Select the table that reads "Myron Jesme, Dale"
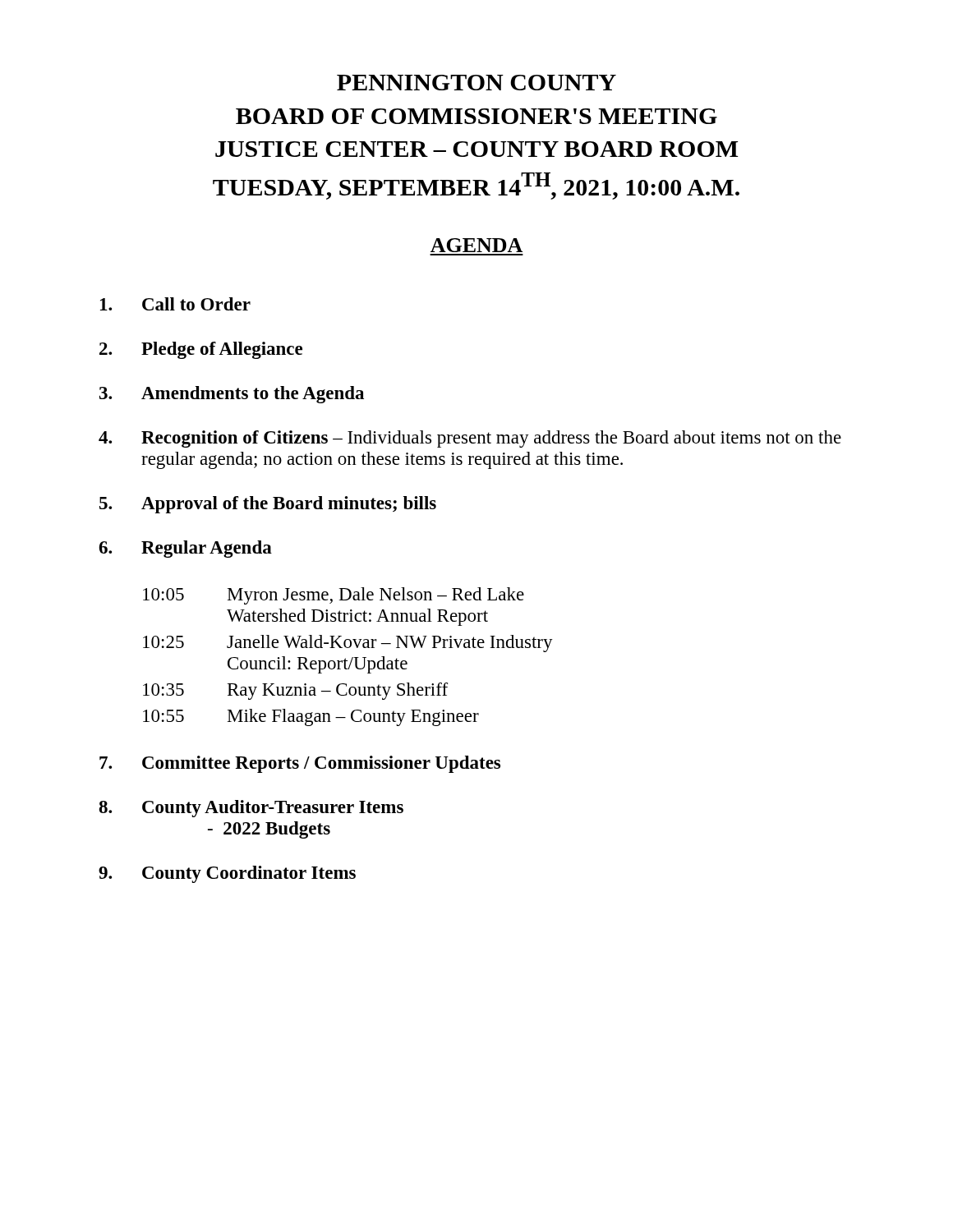Image resolution: width=953 pixels, height=1232 pixels. (x=476, y=655)
